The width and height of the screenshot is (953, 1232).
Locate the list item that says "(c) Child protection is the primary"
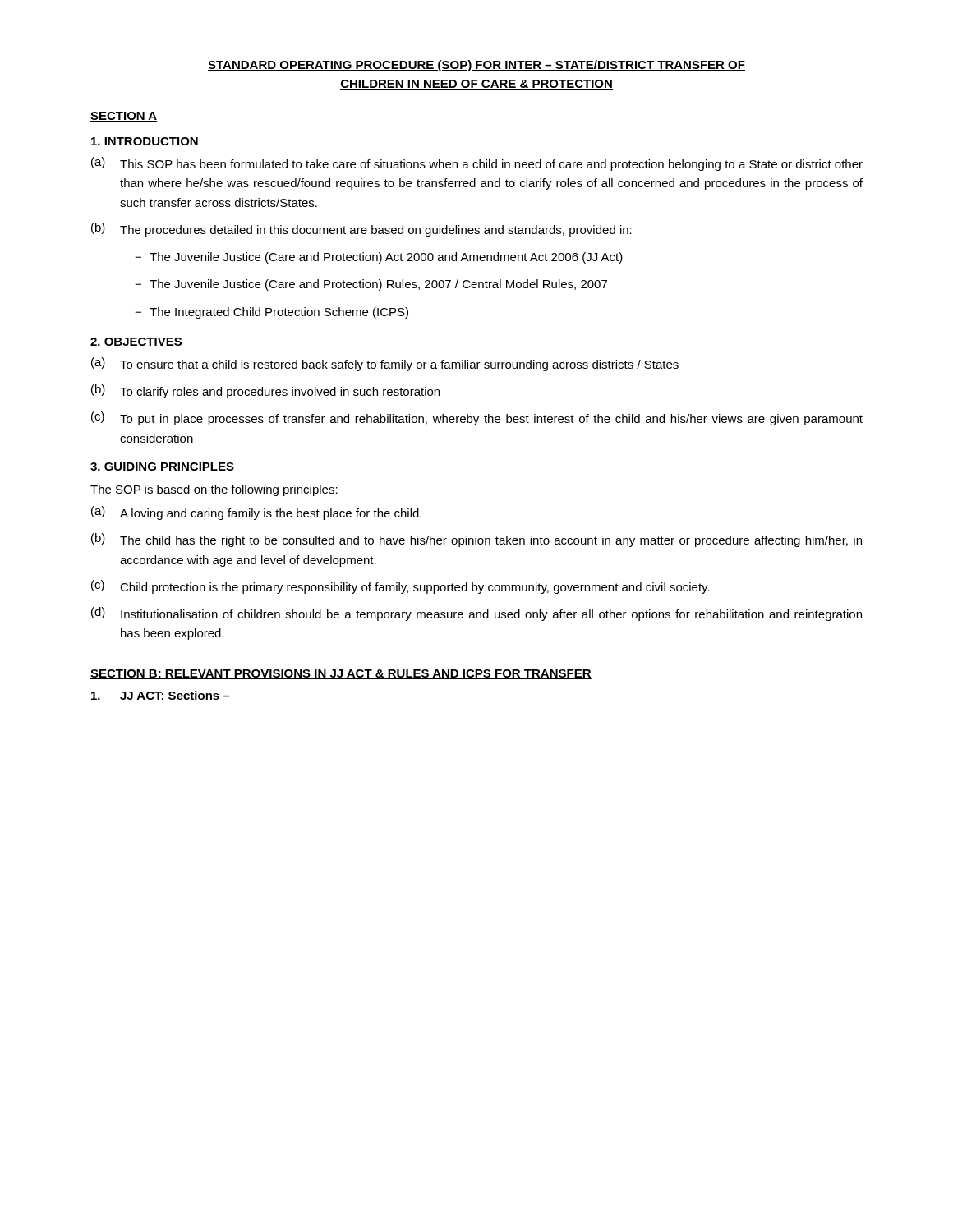476,587
